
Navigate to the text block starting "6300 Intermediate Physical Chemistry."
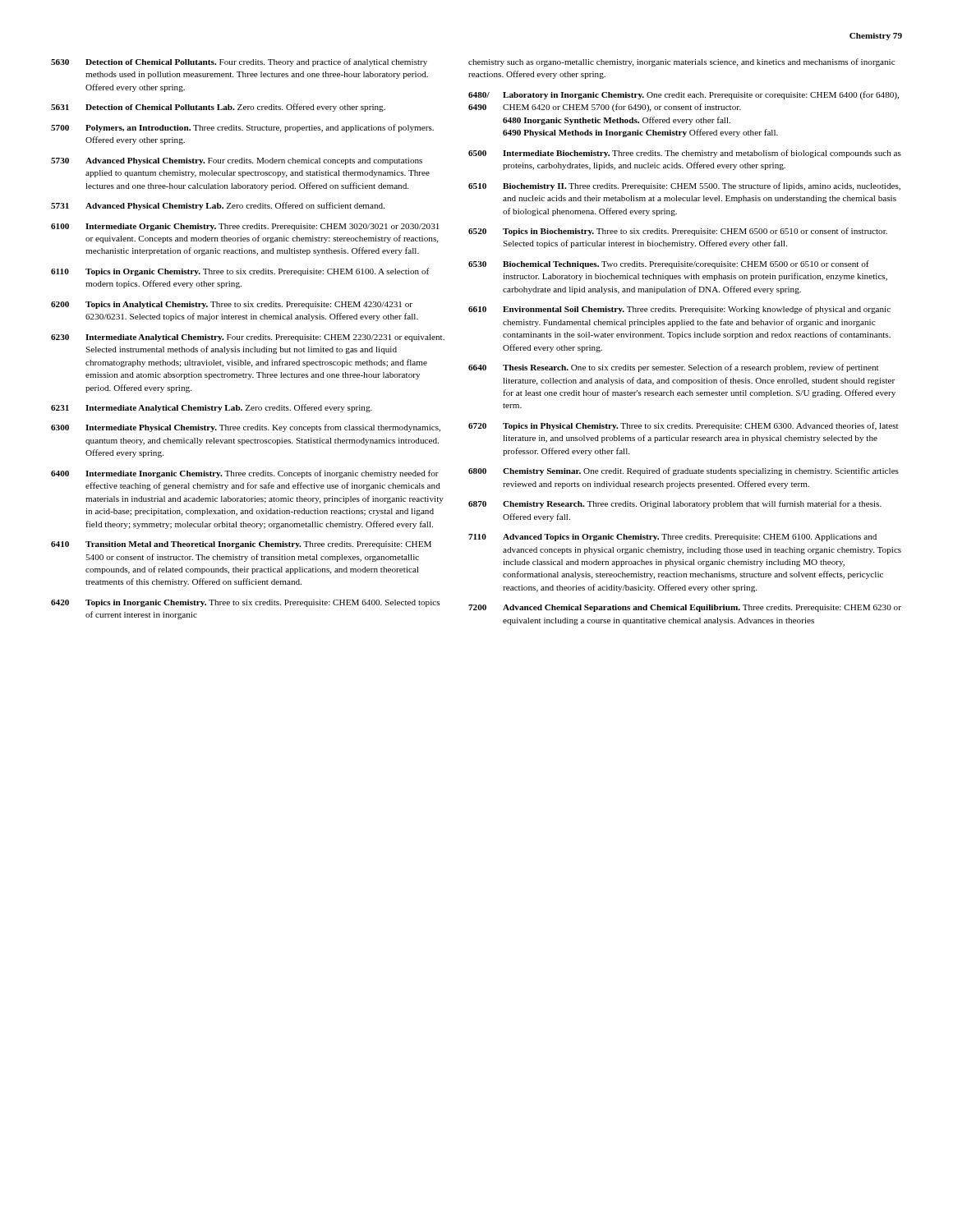(248, 441)
